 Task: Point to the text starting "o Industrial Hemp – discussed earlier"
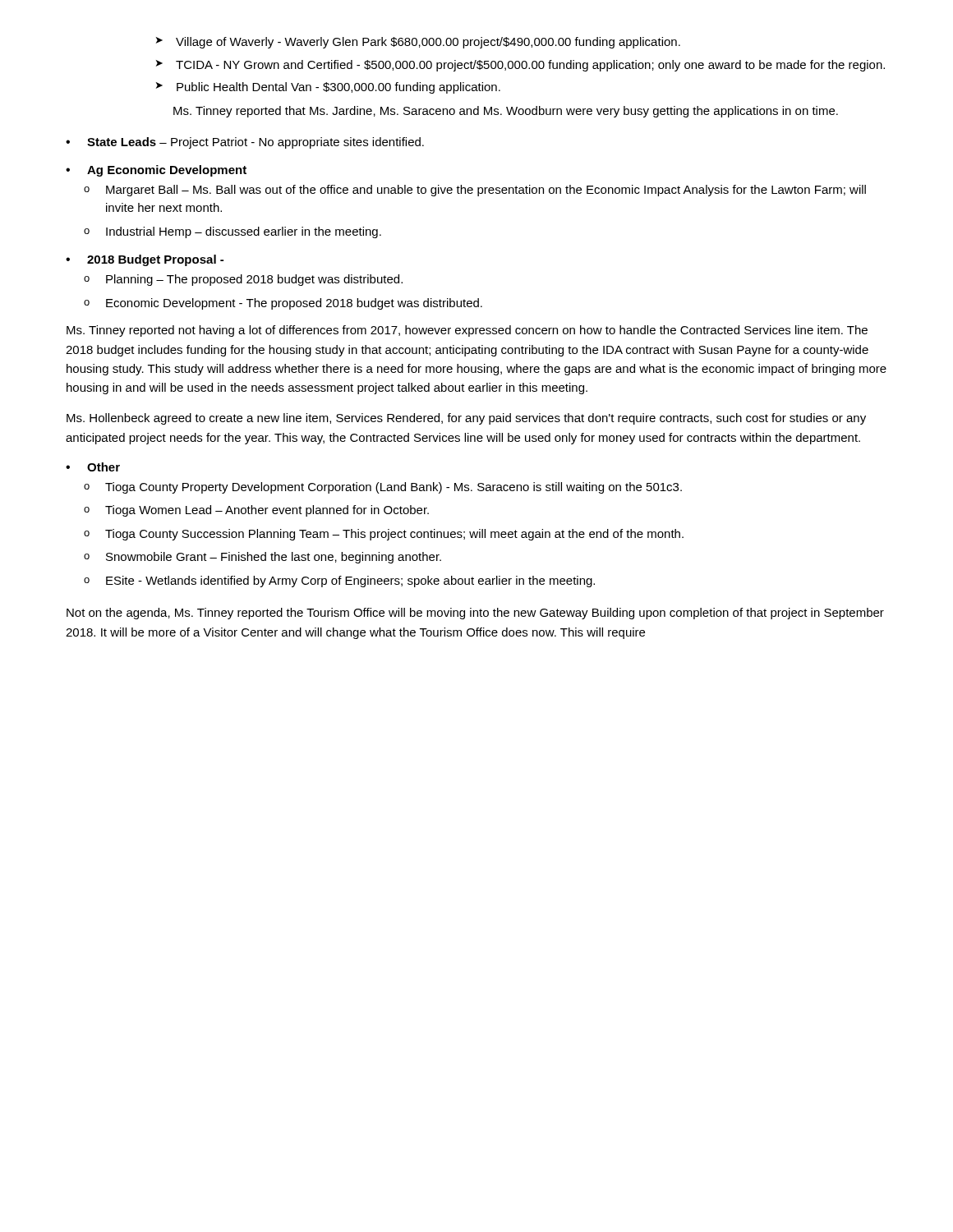(232, 232)
